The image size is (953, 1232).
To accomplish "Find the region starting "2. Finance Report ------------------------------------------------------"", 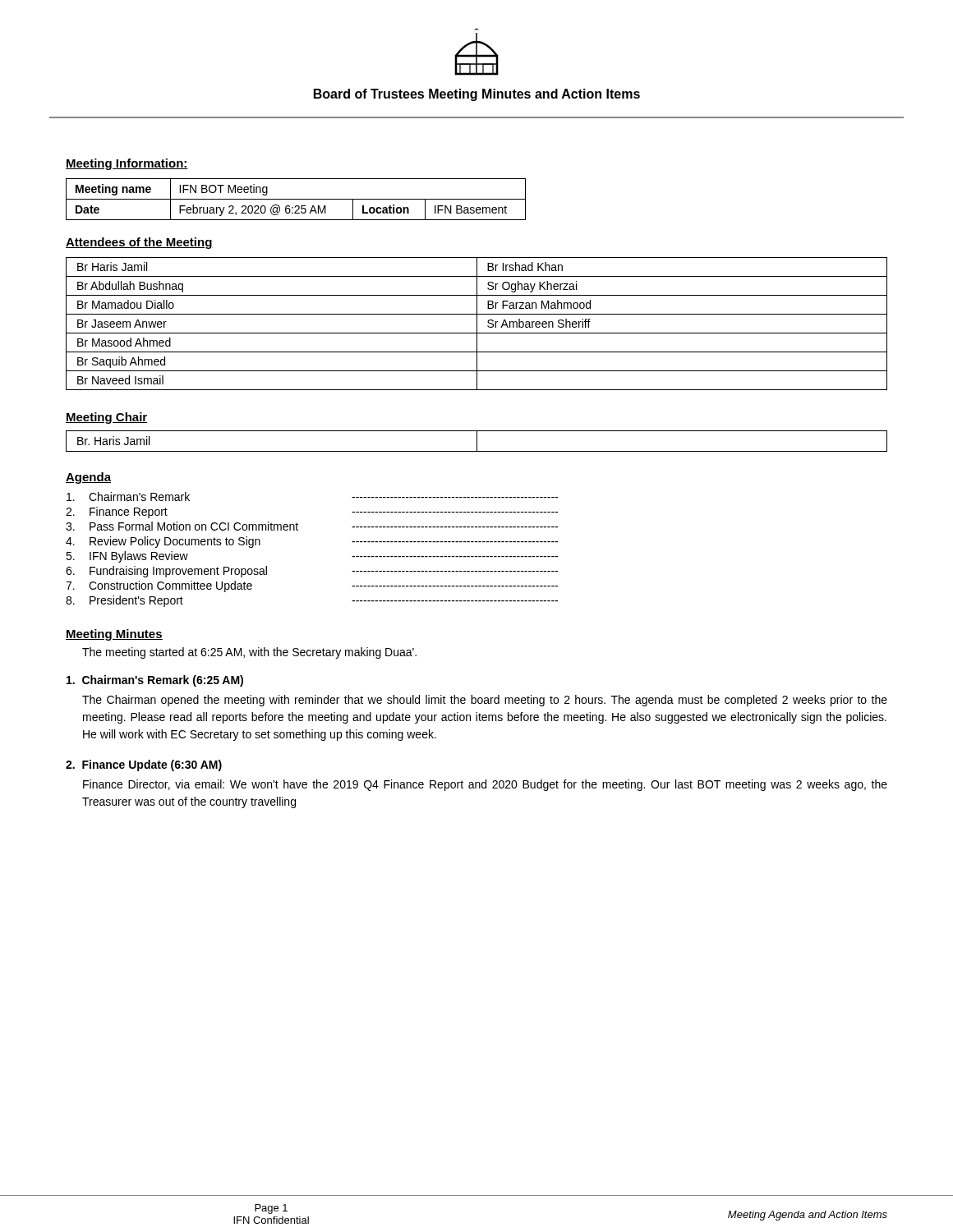I will click(476, 512).
